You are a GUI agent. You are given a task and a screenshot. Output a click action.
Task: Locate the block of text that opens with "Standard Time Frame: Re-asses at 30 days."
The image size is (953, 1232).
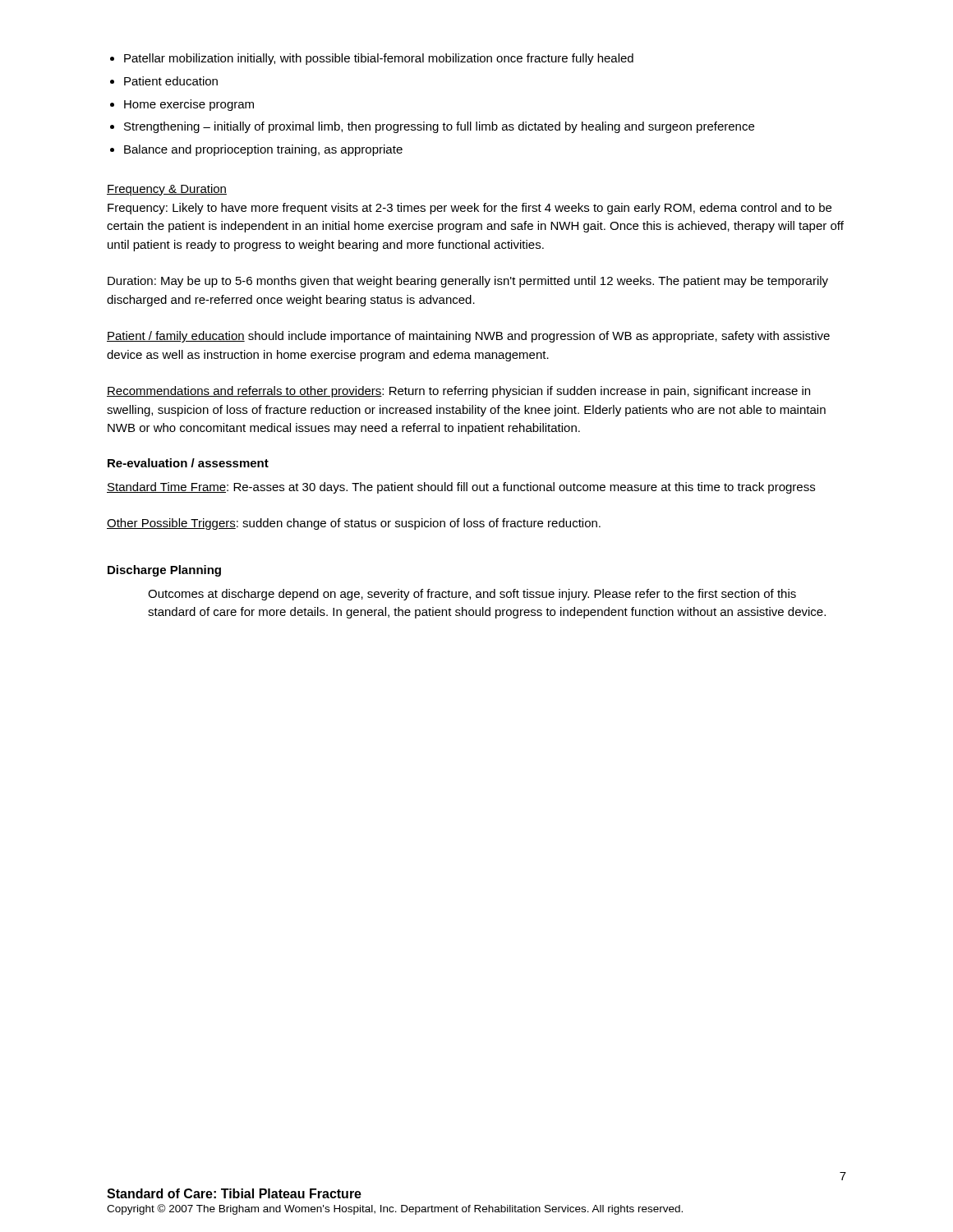coord(461,486)
